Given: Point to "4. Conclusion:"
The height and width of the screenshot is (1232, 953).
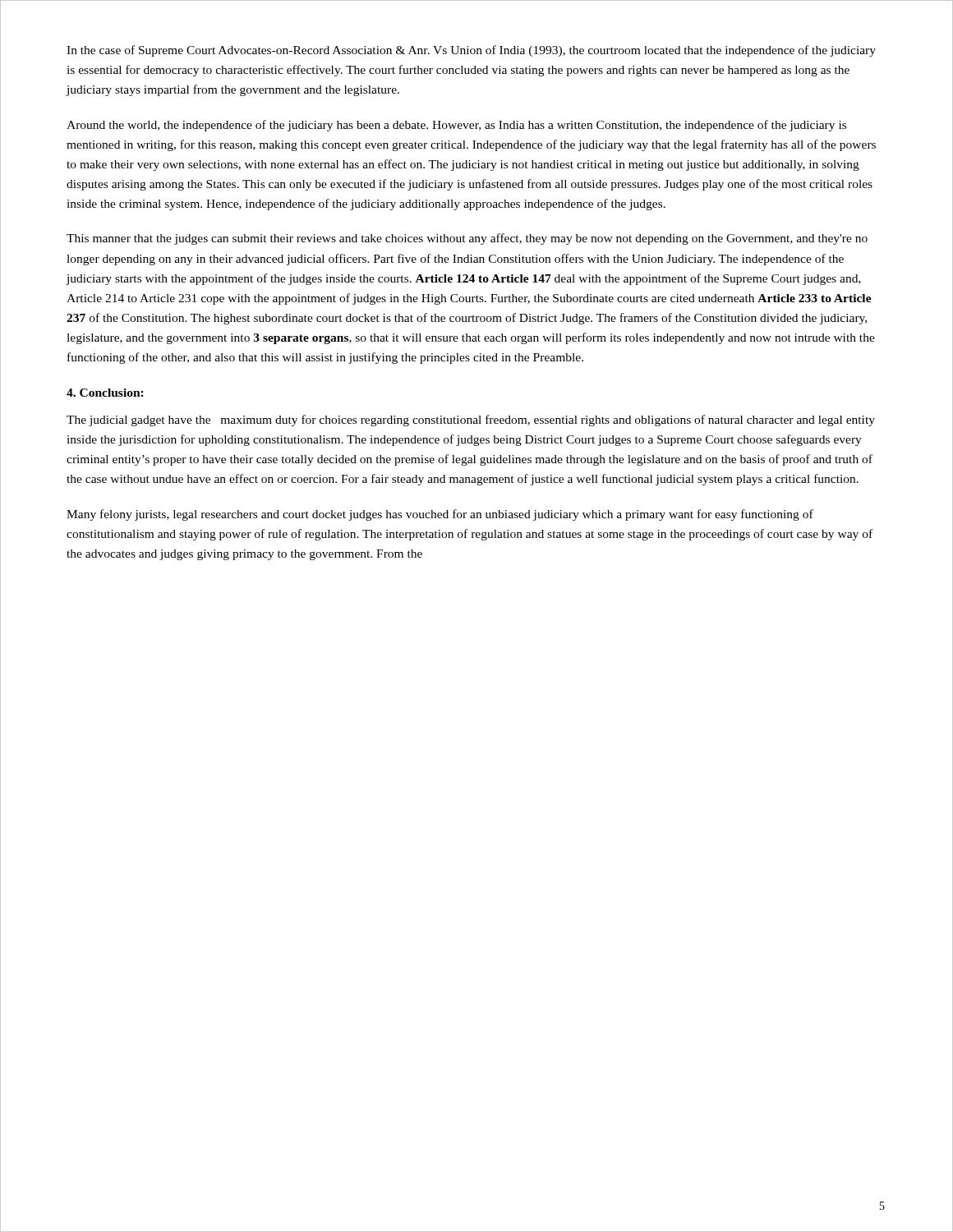Looking at the screenshot, I should click(x=105, y=392).
